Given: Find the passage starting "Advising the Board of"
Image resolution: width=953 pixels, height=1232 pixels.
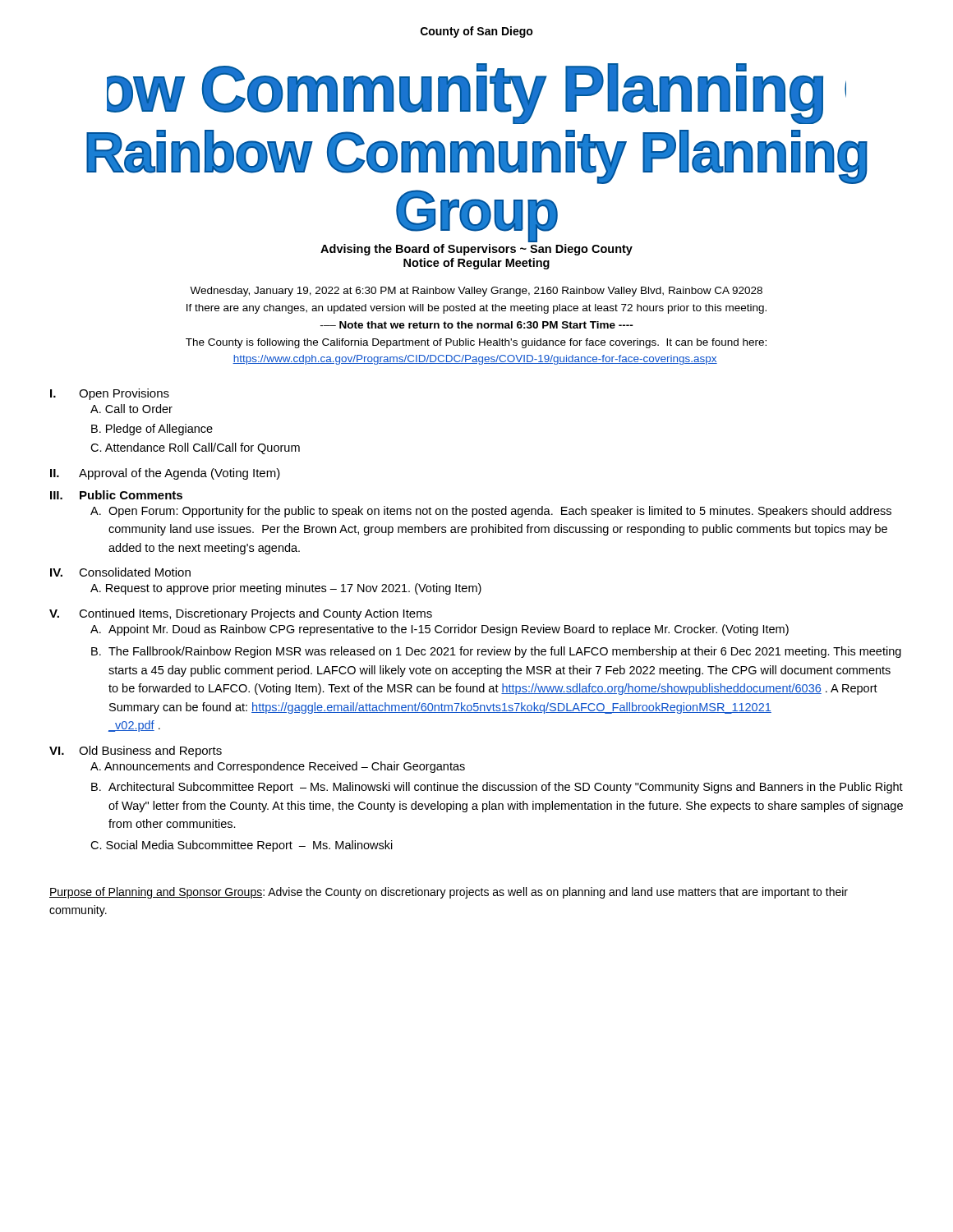Looking at the screenshot, I should 476,249.
